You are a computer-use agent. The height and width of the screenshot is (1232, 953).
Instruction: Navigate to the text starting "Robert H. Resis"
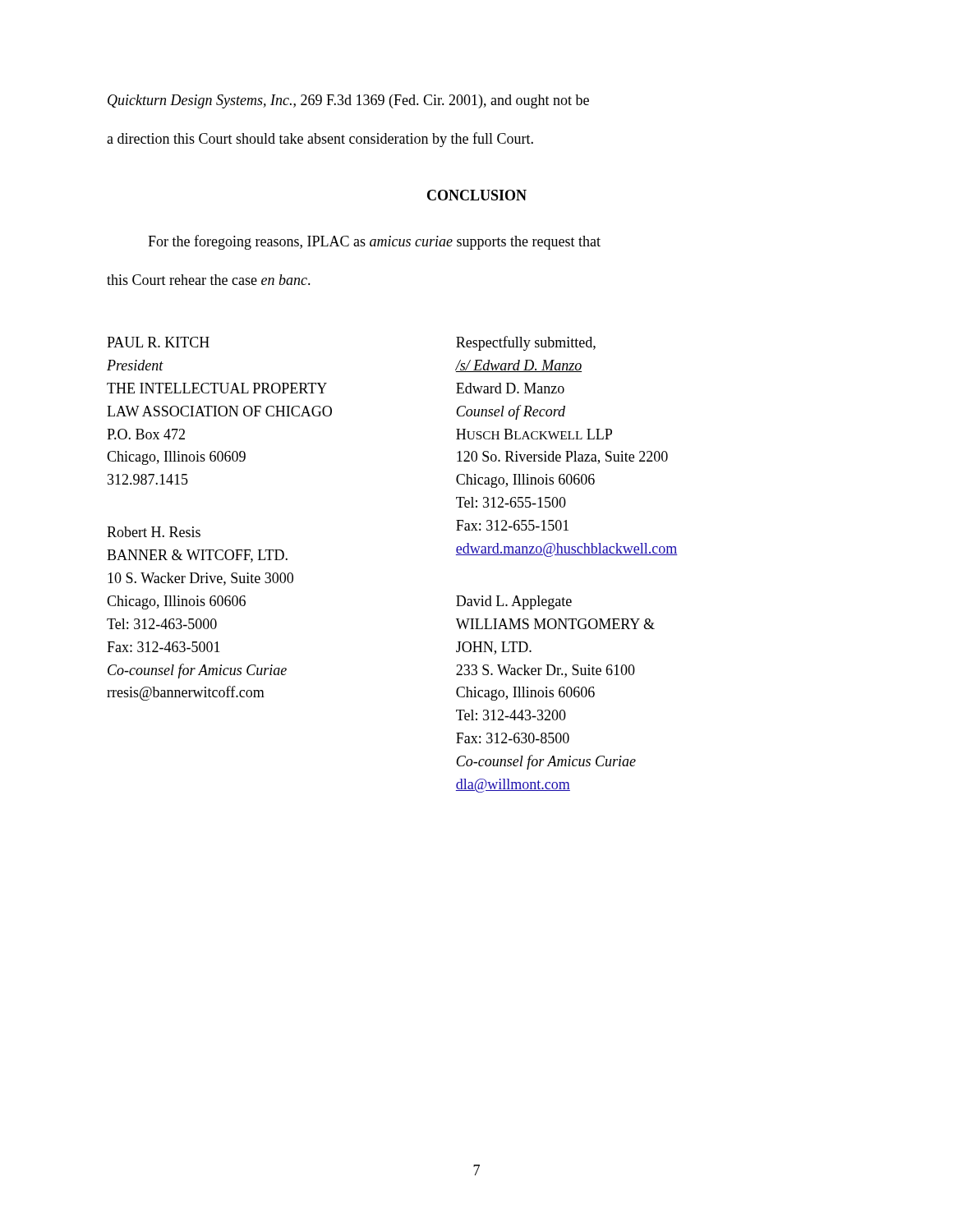pyautogui.click(x=154, y=532)
